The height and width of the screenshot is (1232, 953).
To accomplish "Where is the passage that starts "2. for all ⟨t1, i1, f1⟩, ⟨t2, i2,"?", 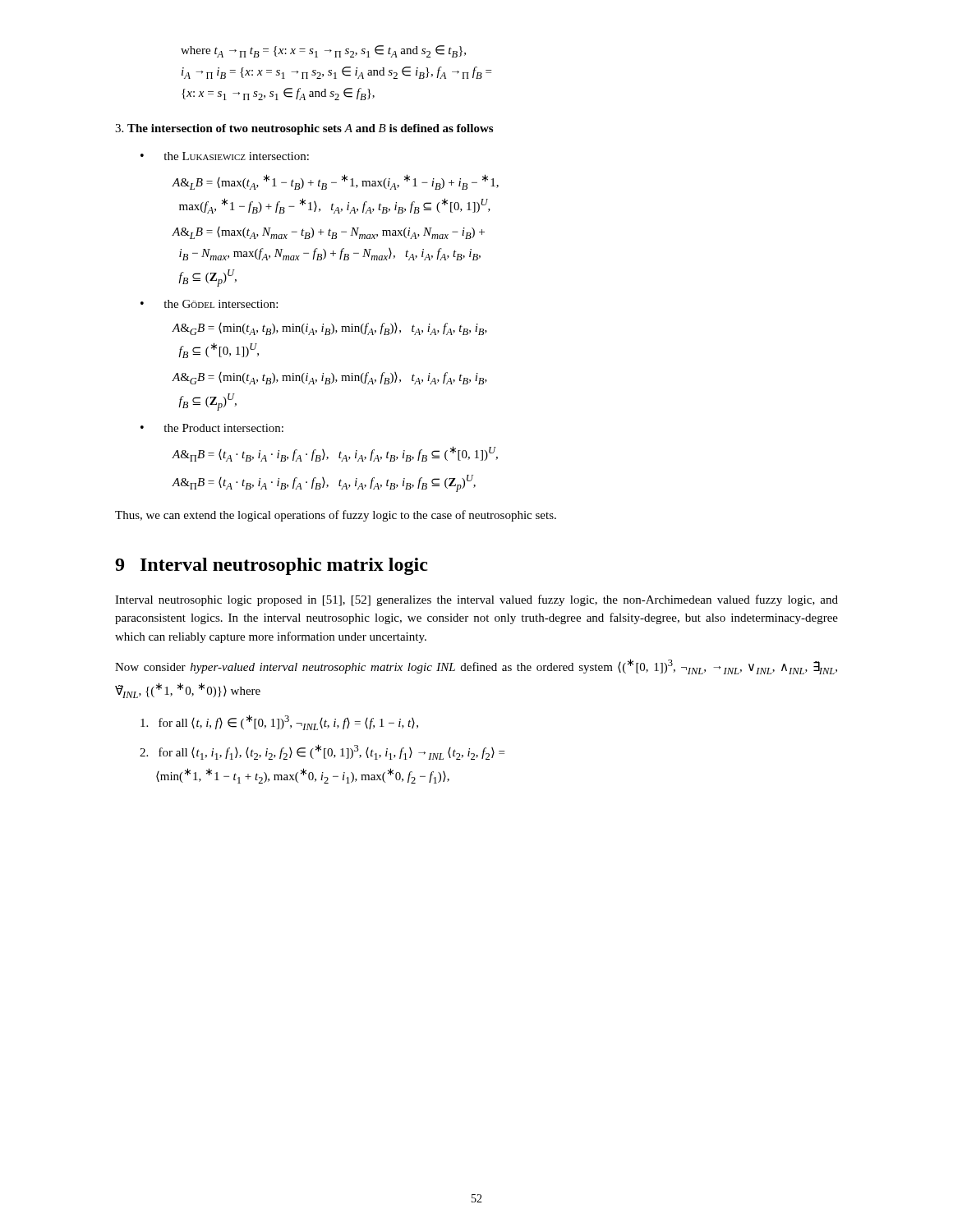I will point(322,764).
